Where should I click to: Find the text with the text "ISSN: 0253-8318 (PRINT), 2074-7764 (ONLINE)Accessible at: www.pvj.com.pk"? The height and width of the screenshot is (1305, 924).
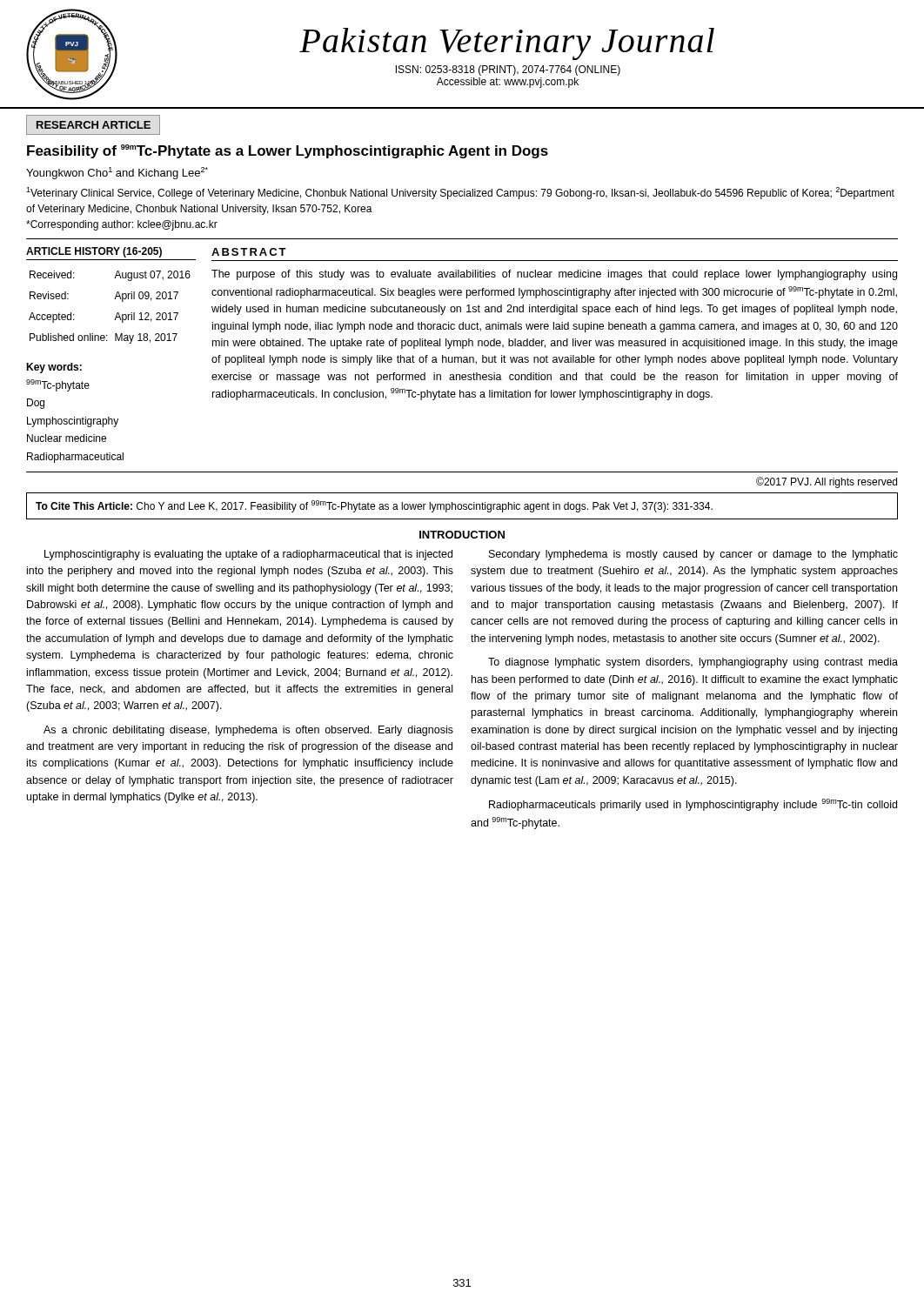click(x=508, y=75)
